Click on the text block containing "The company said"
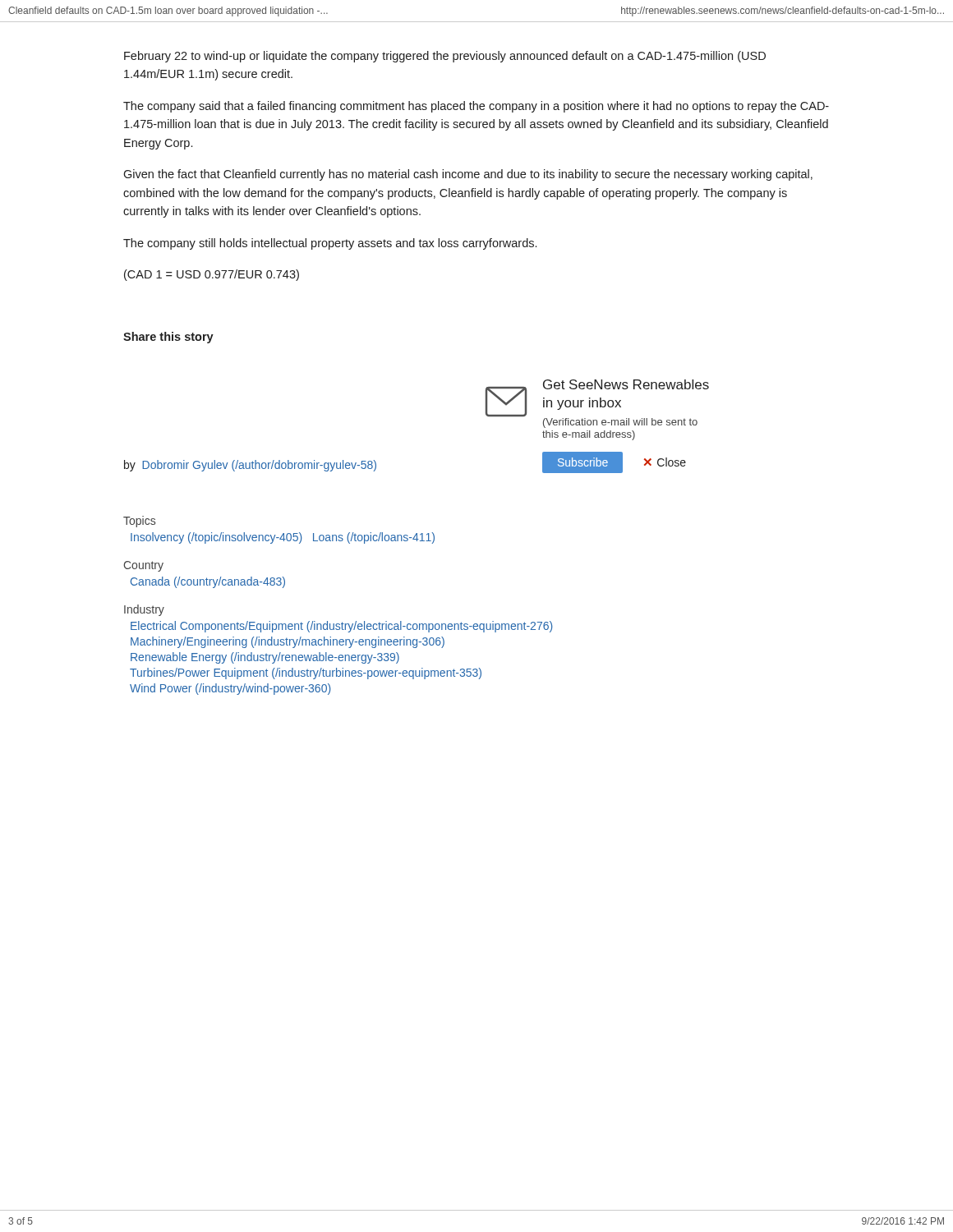Image resolution: width=953 pixels, height=1232 pixels. click(x=476, y=124)
